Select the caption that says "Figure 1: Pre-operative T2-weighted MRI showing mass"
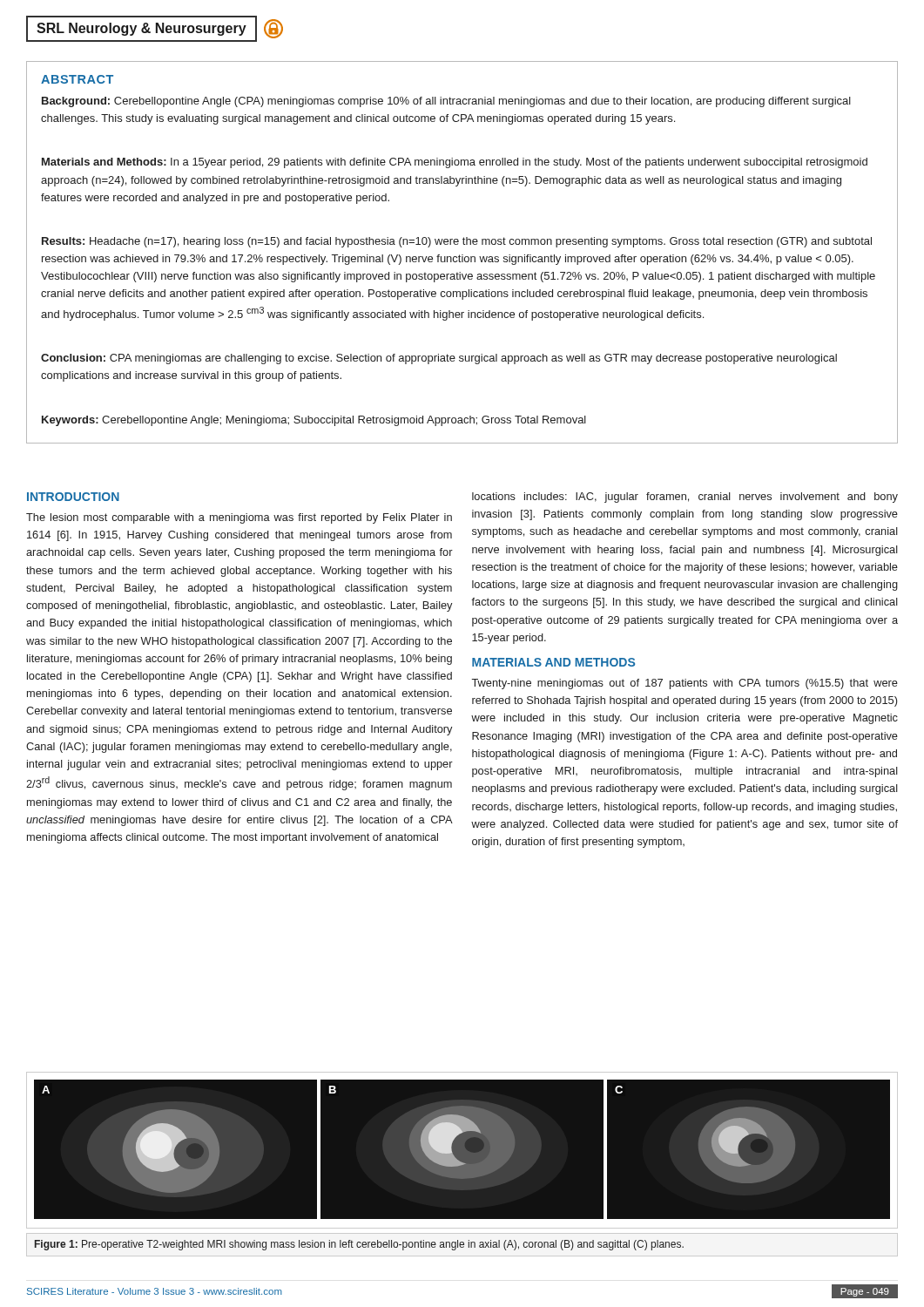This screenshot has height=1307, width=924. point(359,1244)
